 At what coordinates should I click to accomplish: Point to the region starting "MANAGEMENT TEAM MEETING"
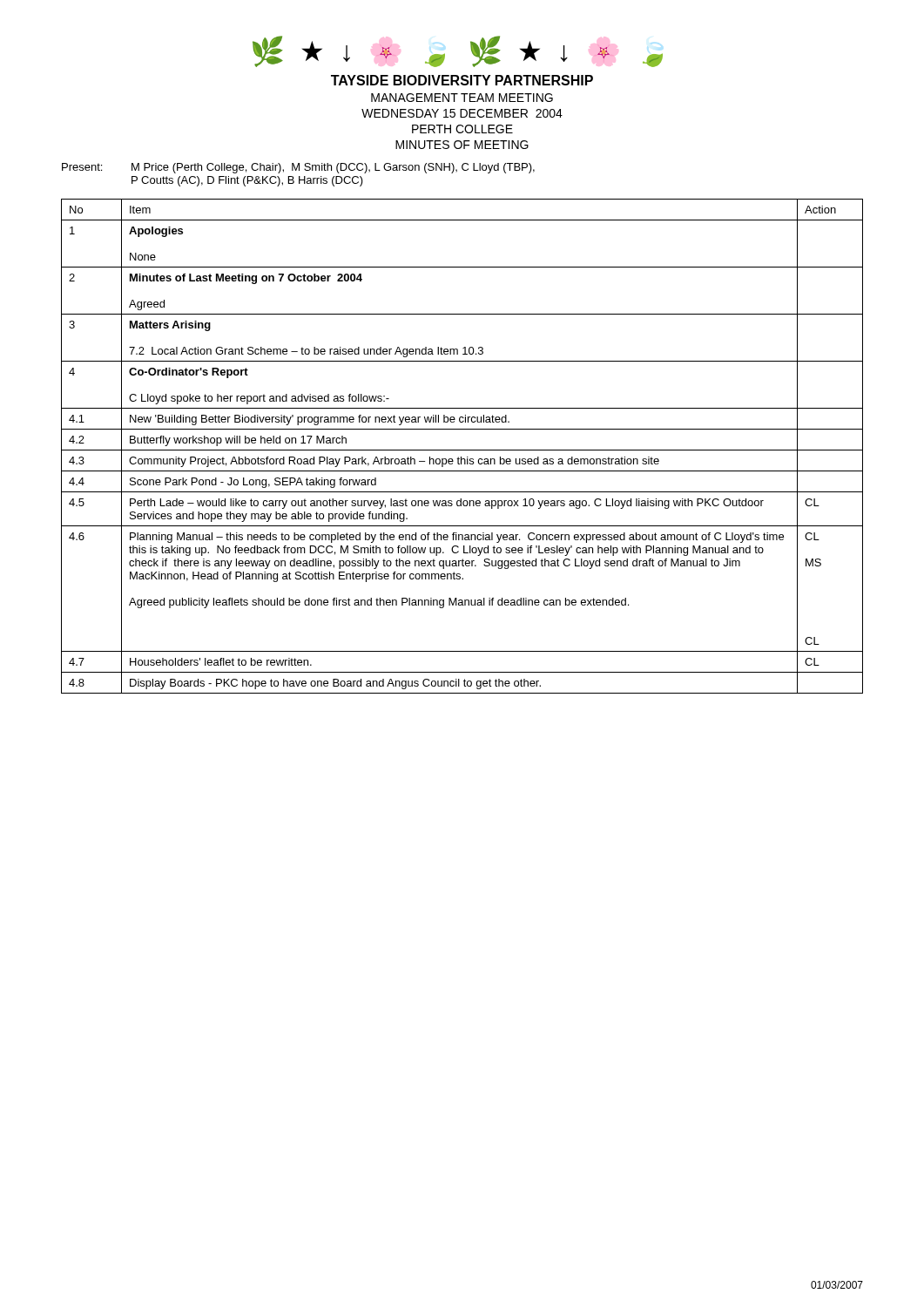(x=462, y=98)
